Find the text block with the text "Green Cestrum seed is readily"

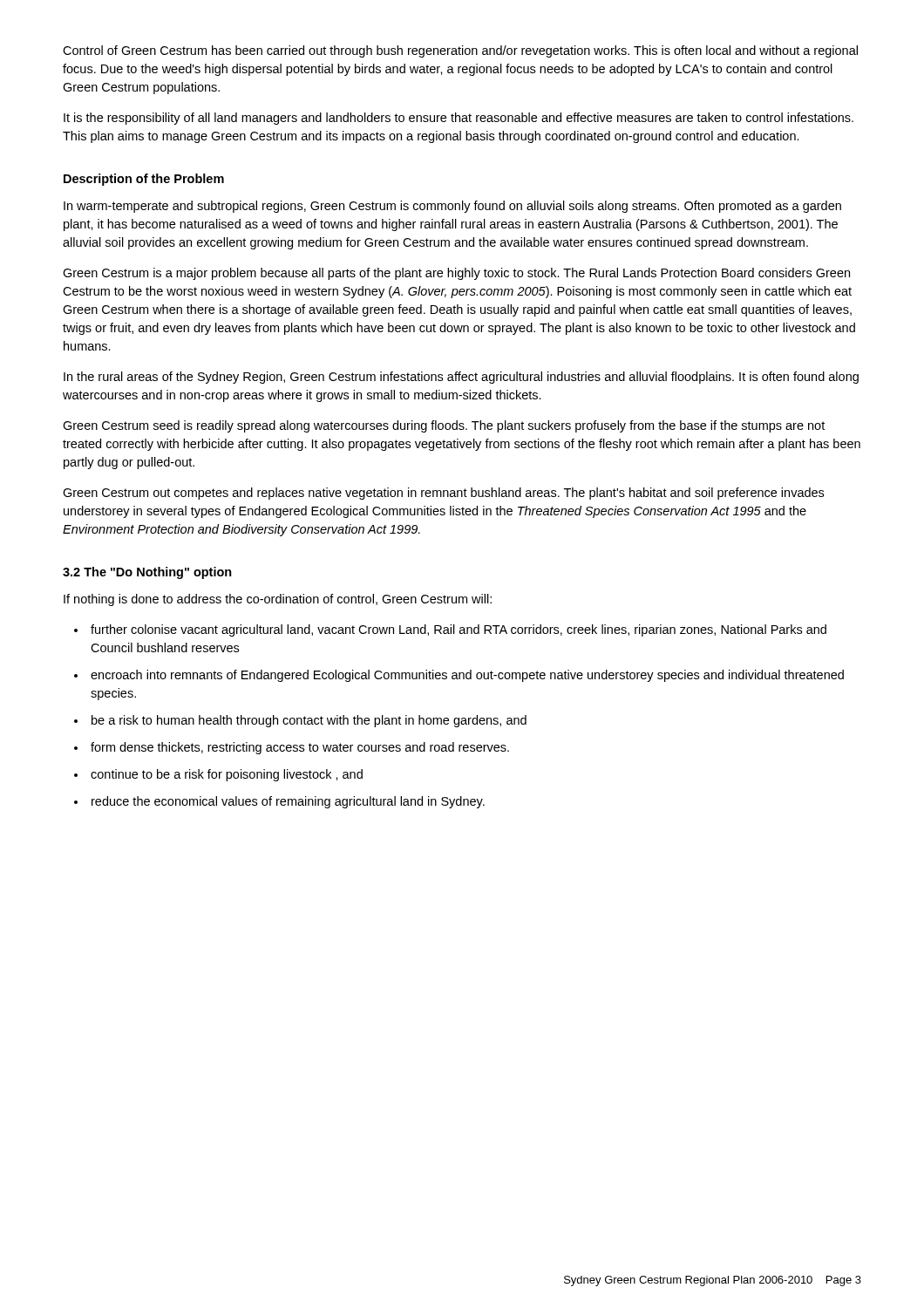(x=462, y=445)
